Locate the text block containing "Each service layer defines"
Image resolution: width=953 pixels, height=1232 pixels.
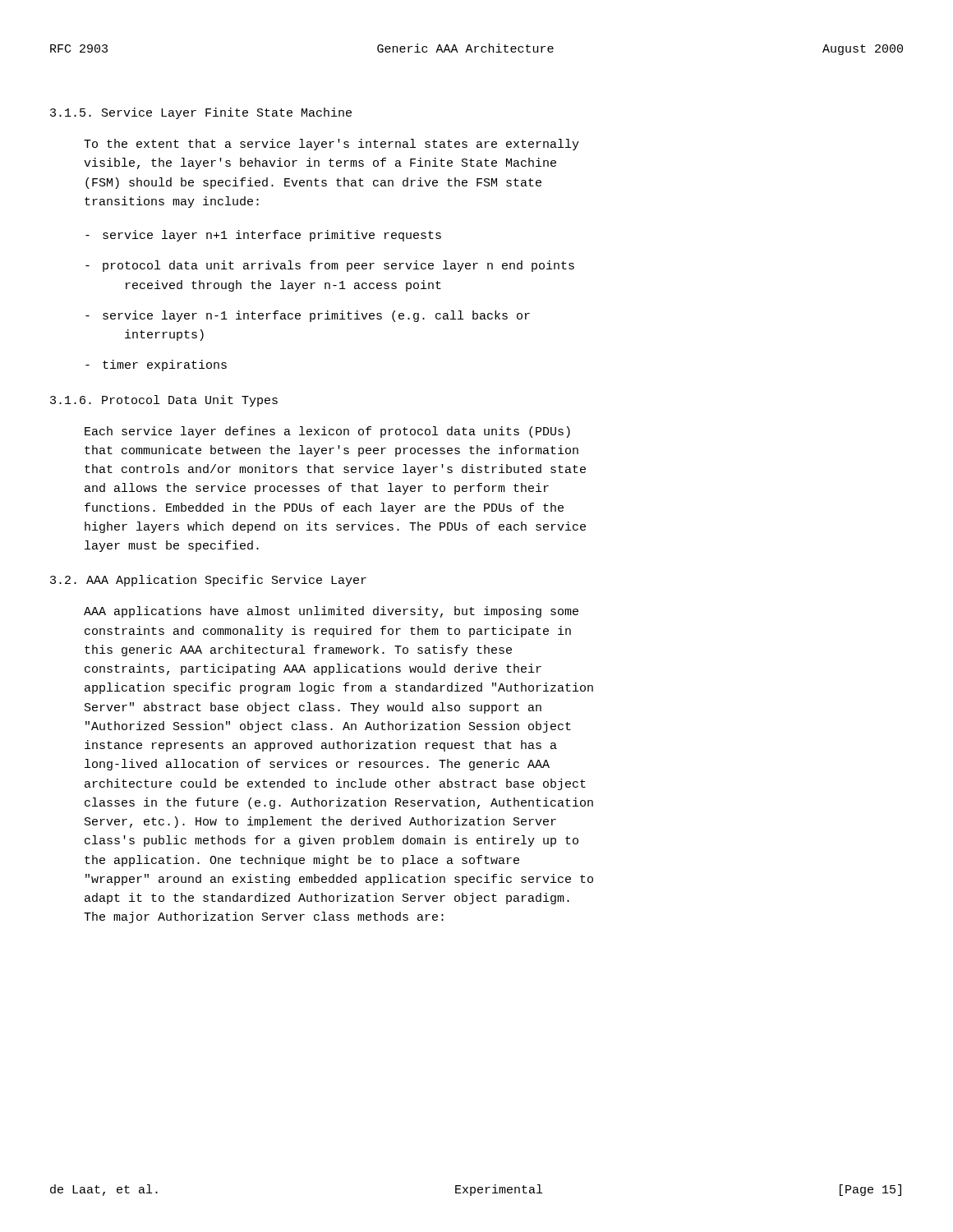coord(335,489)
